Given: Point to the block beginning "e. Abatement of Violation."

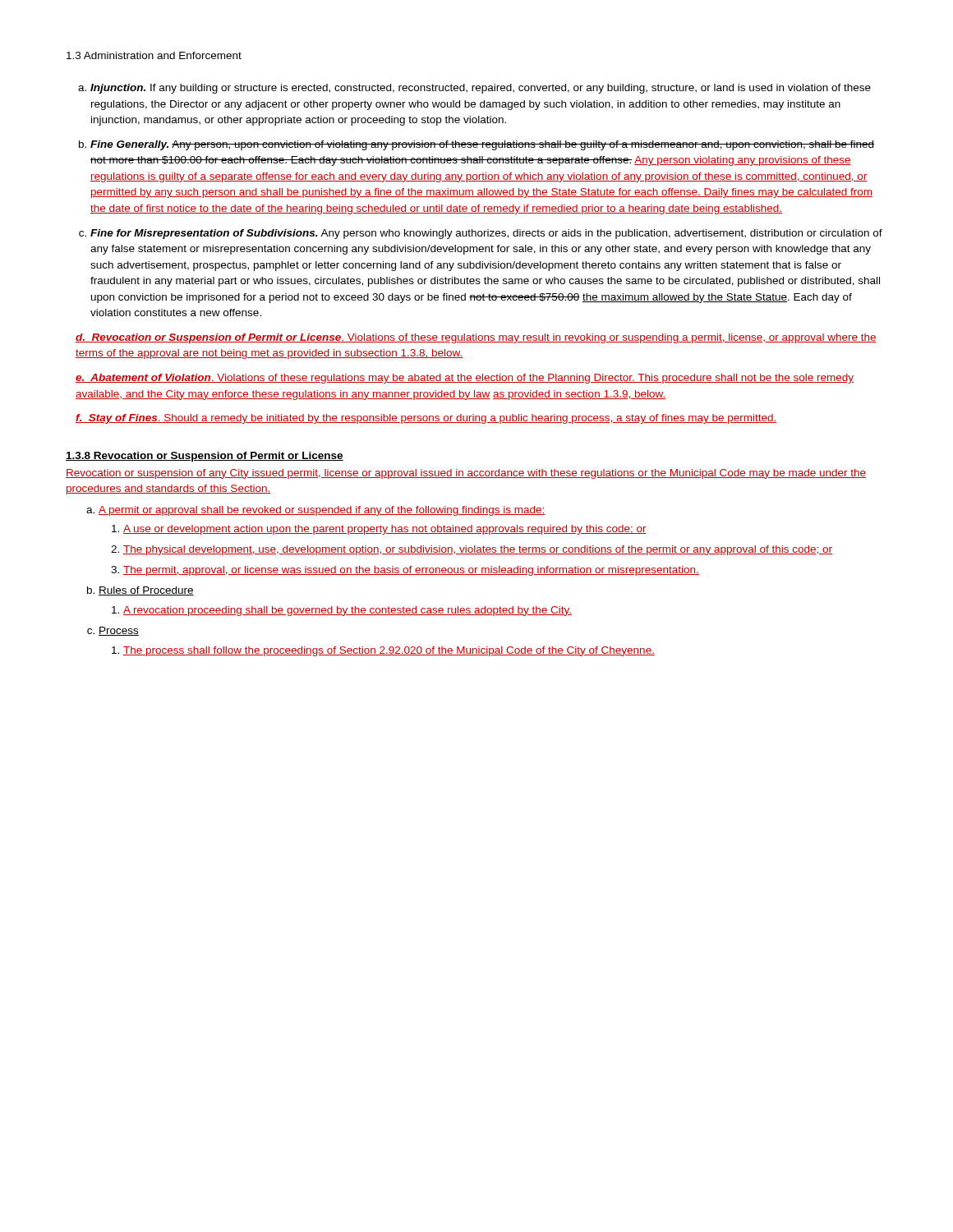Looking at the screenshot, I should 465,385.
